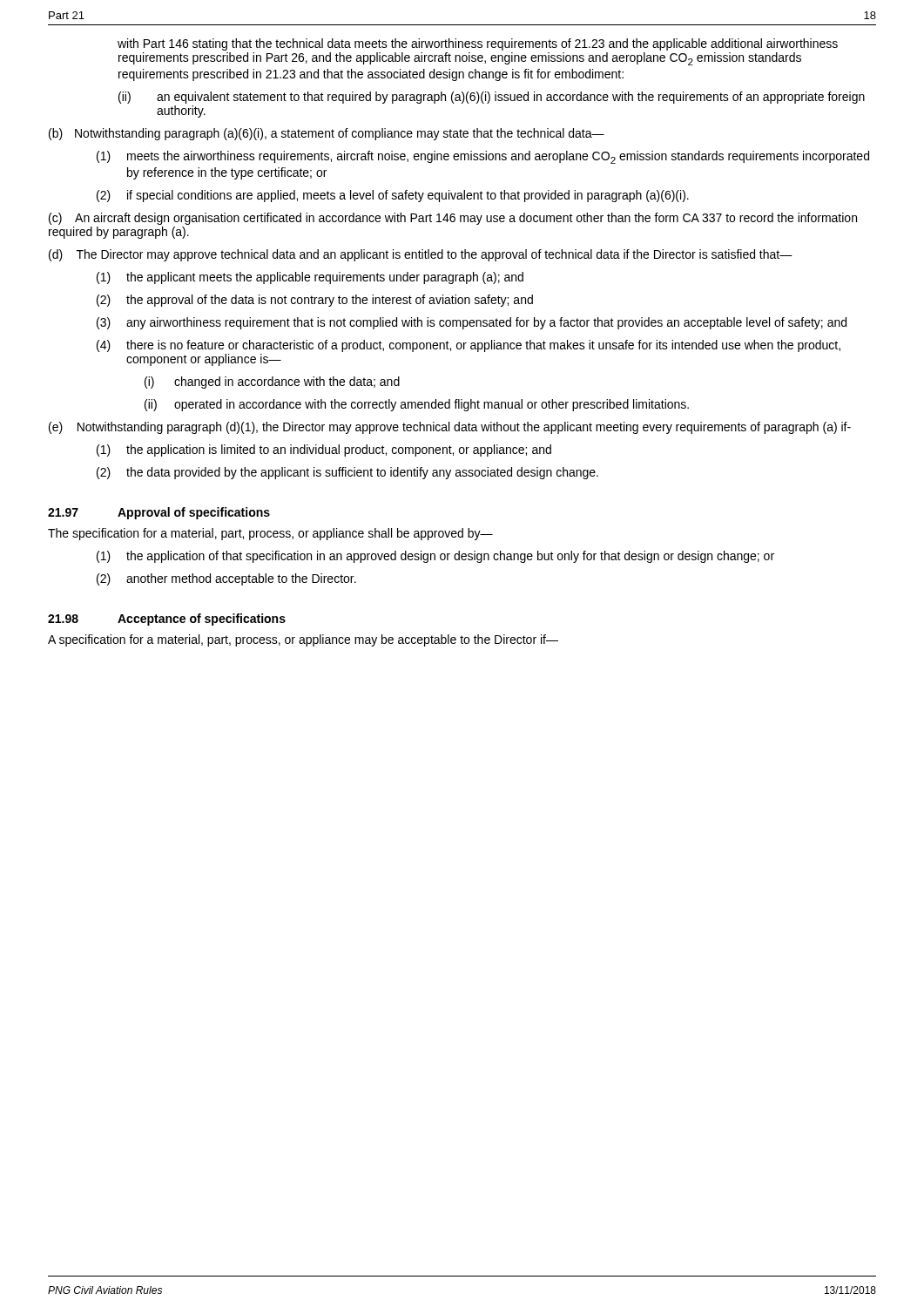
Task: Point to the block beginning "(3) any airworthiness requirement that is not"
Action: point(472,322)
